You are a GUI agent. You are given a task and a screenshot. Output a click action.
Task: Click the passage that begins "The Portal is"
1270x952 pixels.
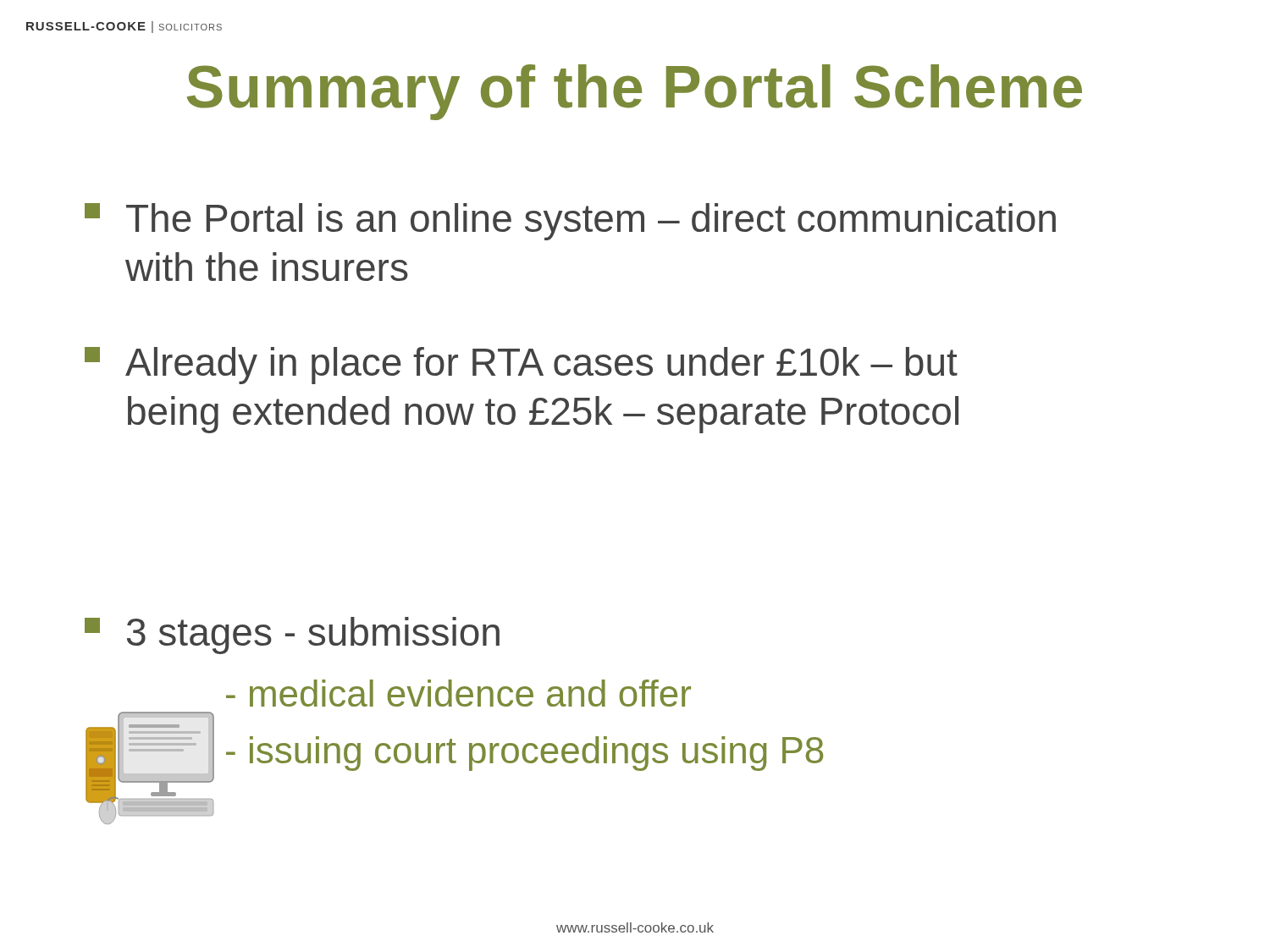coord(572,243)
